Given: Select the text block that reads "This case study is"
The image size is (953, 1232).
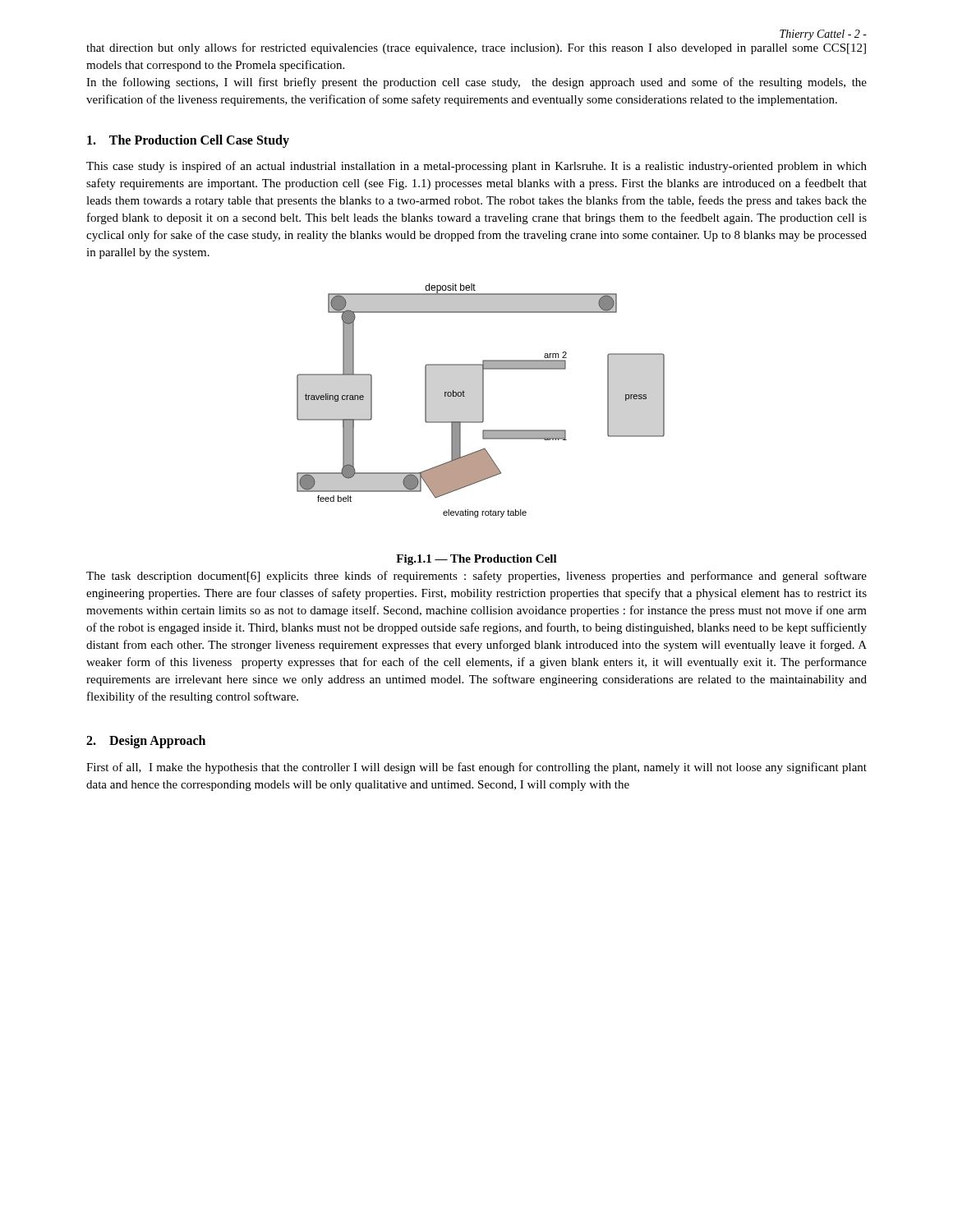Looking at the screenshot, I should [476, 209].
